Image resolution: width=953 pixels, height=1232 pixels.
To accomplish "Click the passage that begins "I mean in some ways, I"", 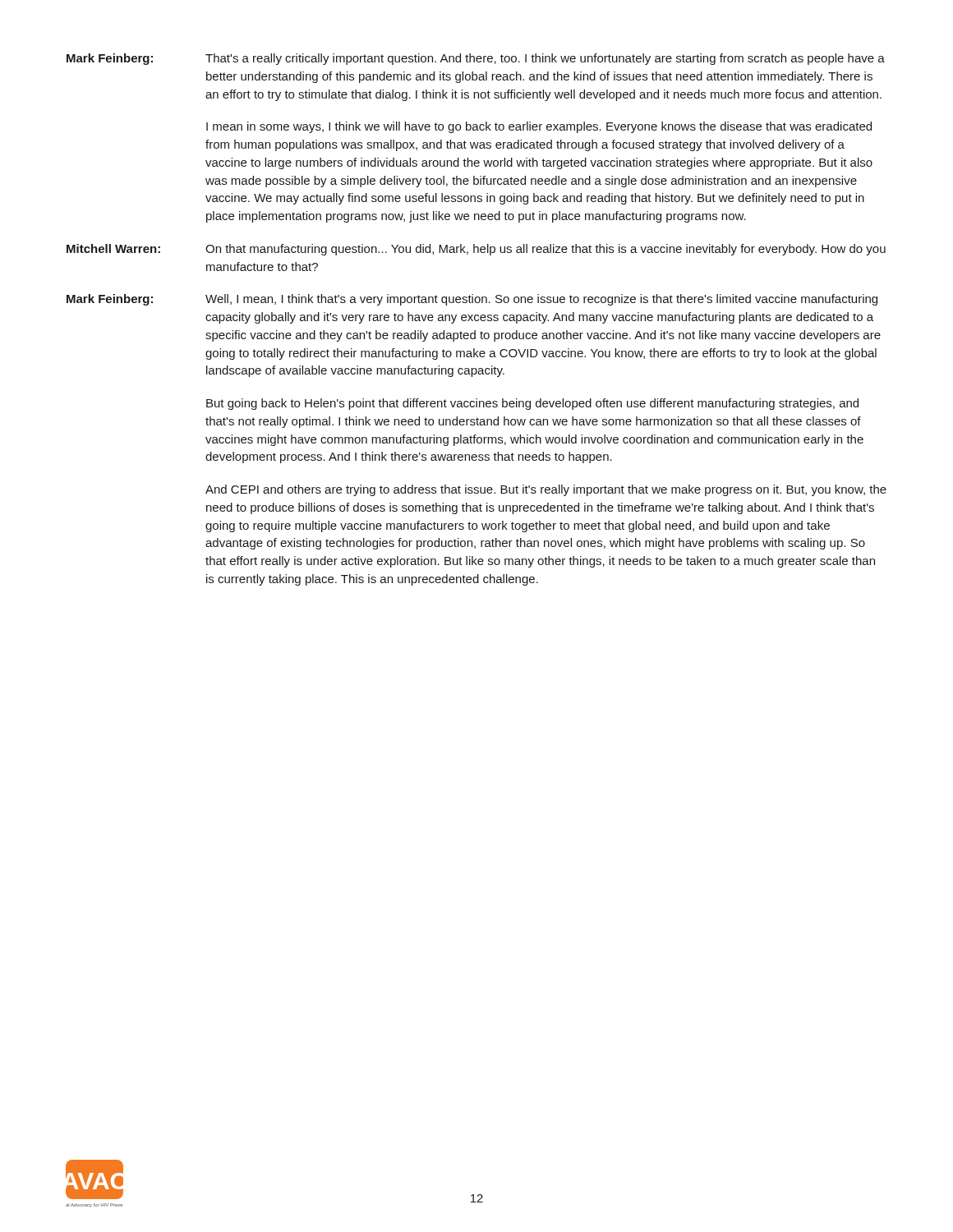I will coord(476,171).
